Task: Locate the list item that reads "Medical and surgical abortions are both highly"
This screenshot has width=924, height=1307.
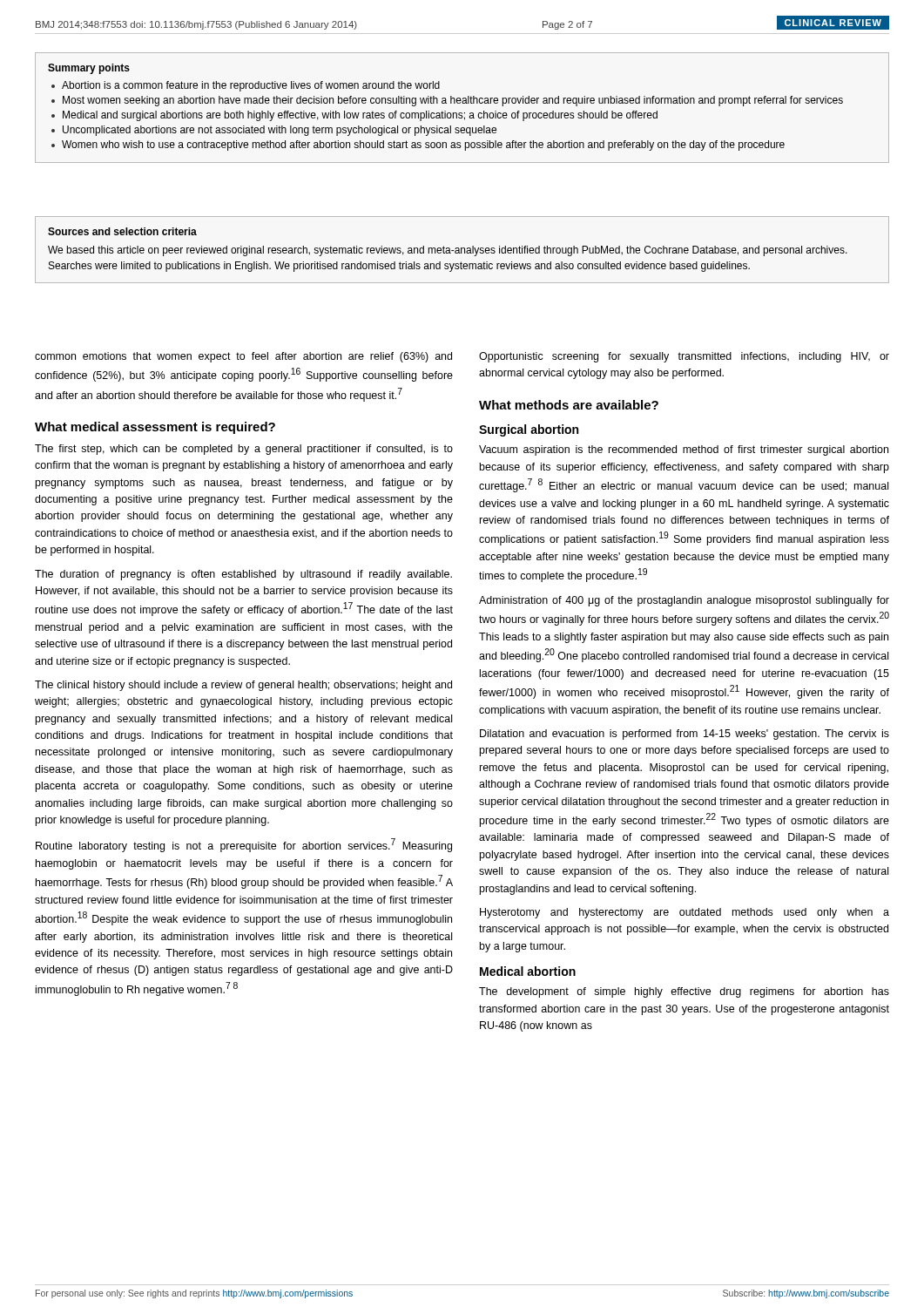Action: point(360,115)
